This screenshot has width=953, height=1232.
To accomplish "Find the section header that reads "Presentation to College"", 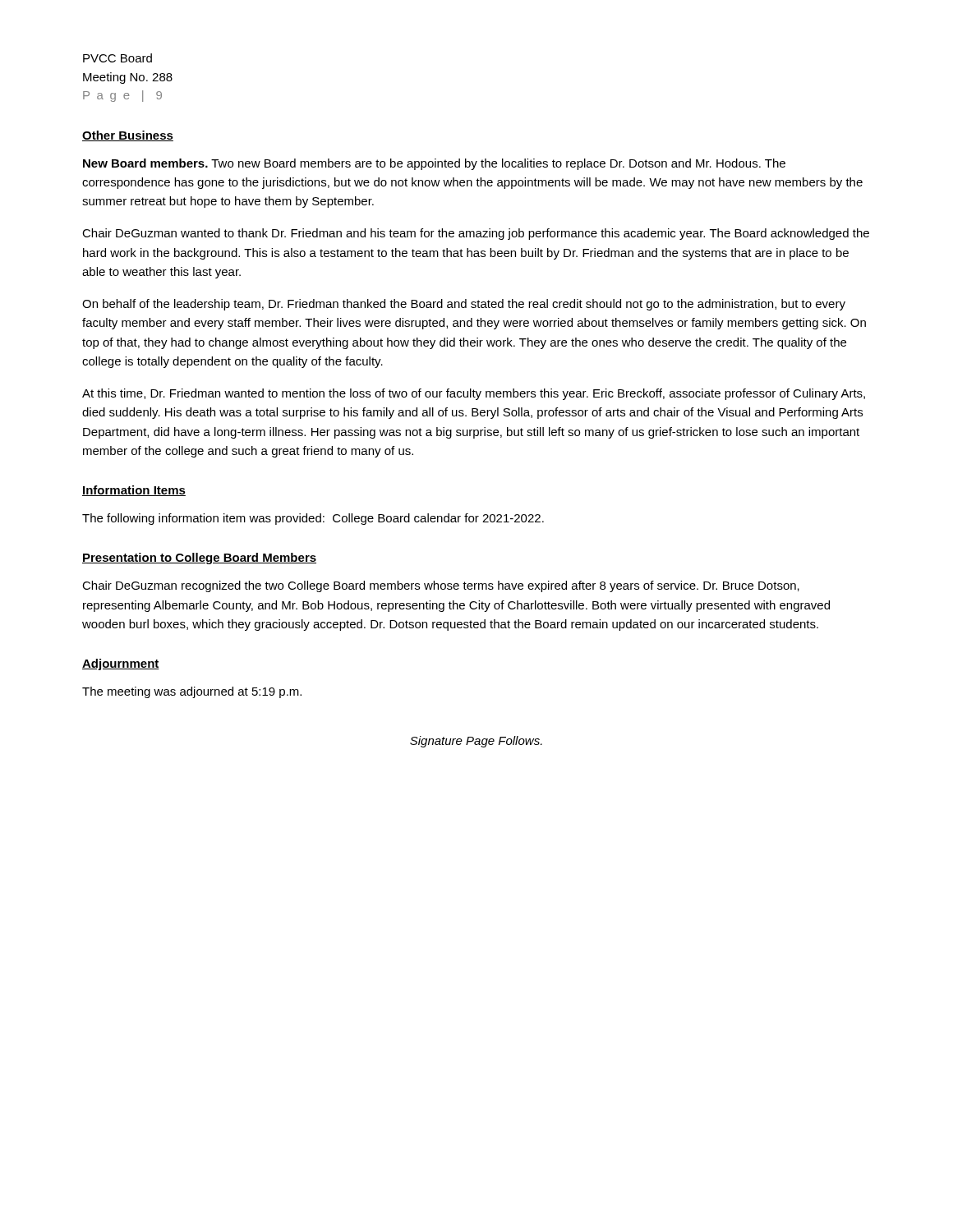I will [x=199, y=557].
